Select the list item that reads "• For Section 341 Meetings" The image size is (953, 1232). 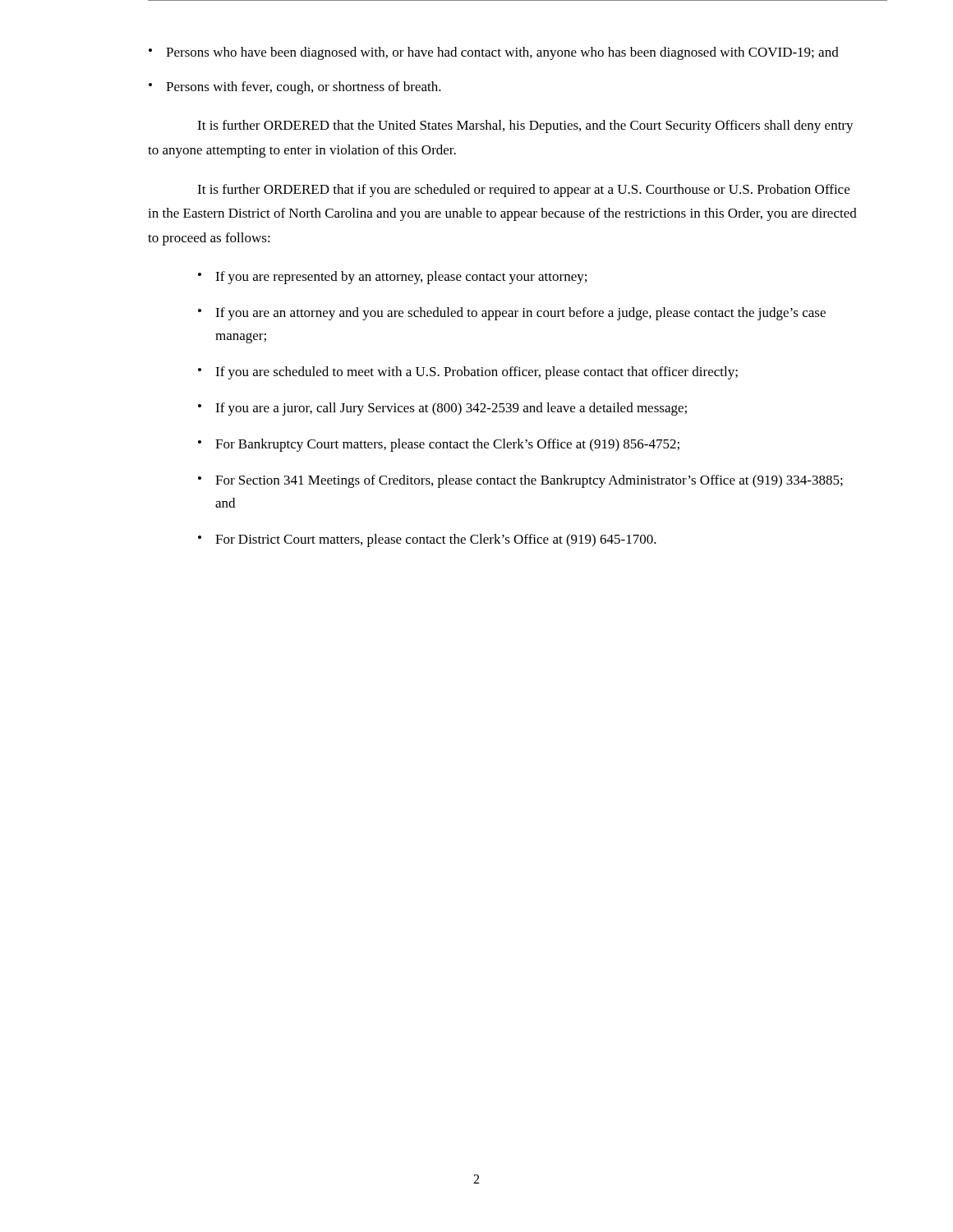530,492
